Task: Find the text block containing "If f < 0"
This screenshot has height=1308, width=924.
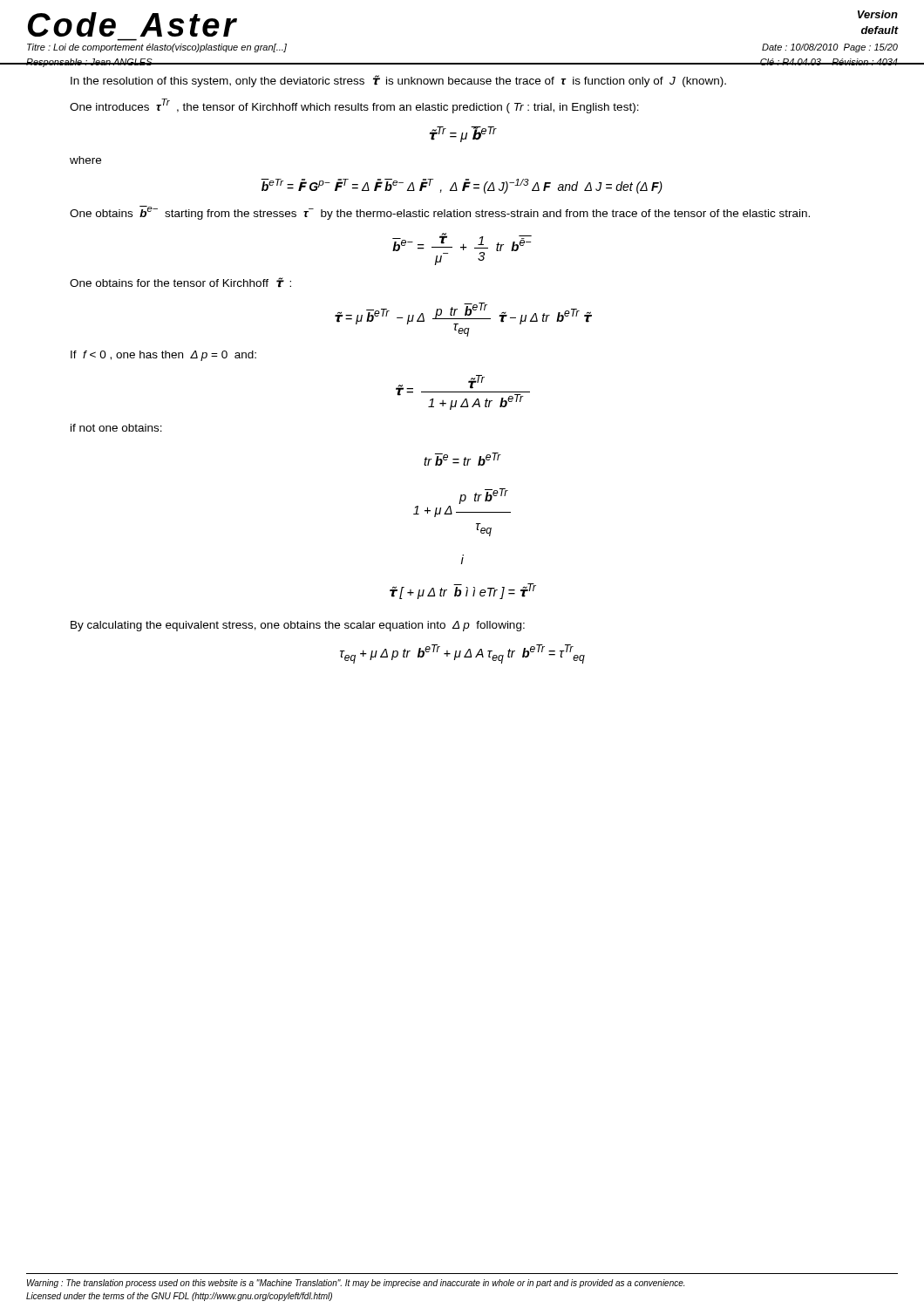Action: coord(163,354)
